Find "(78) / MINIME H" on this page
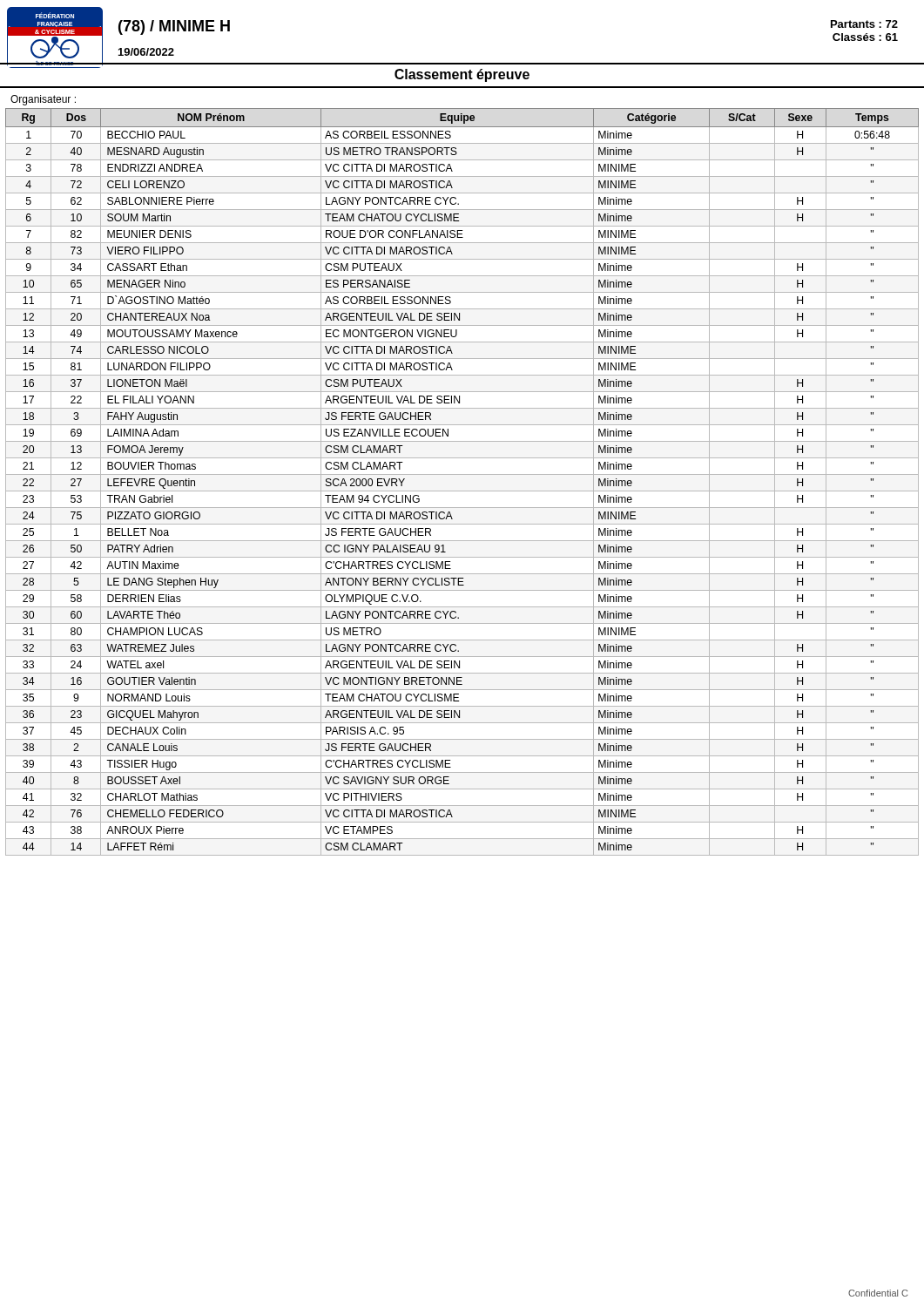The height and width of the screenshot is (1307, 924). (x=174, y=26)
